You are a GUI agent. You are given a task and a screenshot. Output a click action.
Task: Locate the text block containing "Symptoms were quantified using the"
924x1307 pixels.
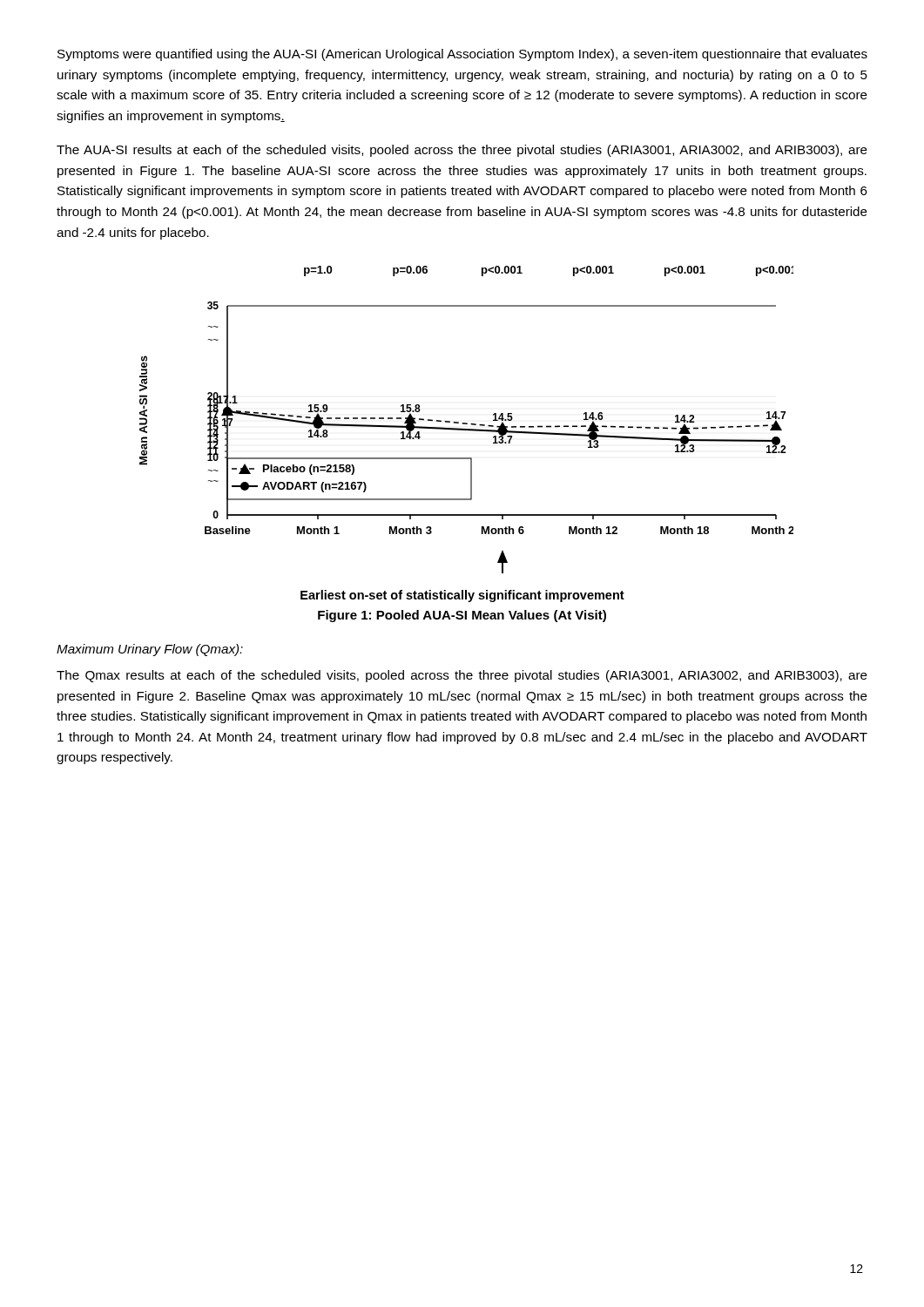pyautogui.click(x=462, y=84)
